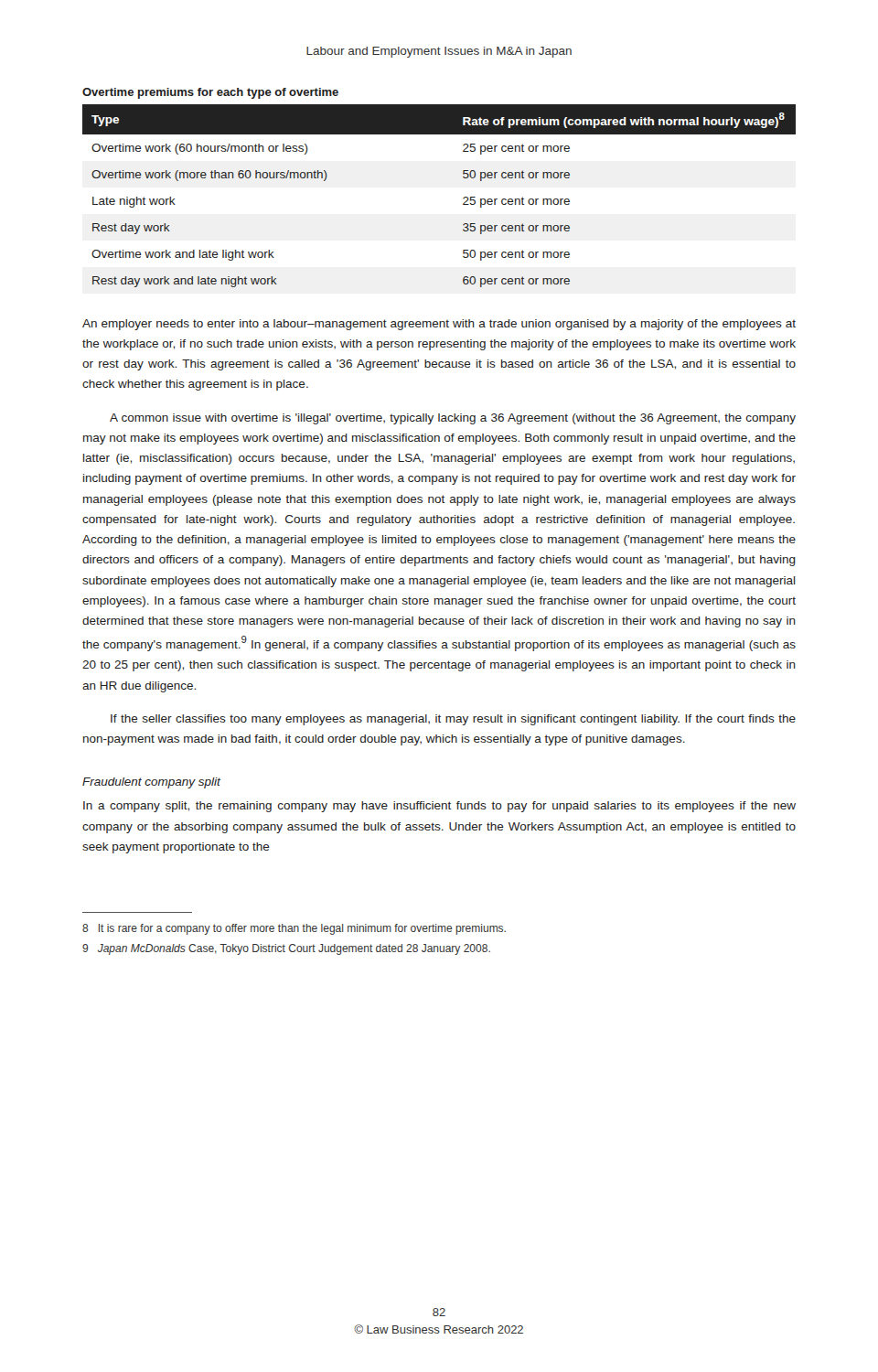This screenshot has width=878, height=1372.
Task: Where is the passage that starts "If the seller classifies too many employees as"?
Action: pos(439,728)
